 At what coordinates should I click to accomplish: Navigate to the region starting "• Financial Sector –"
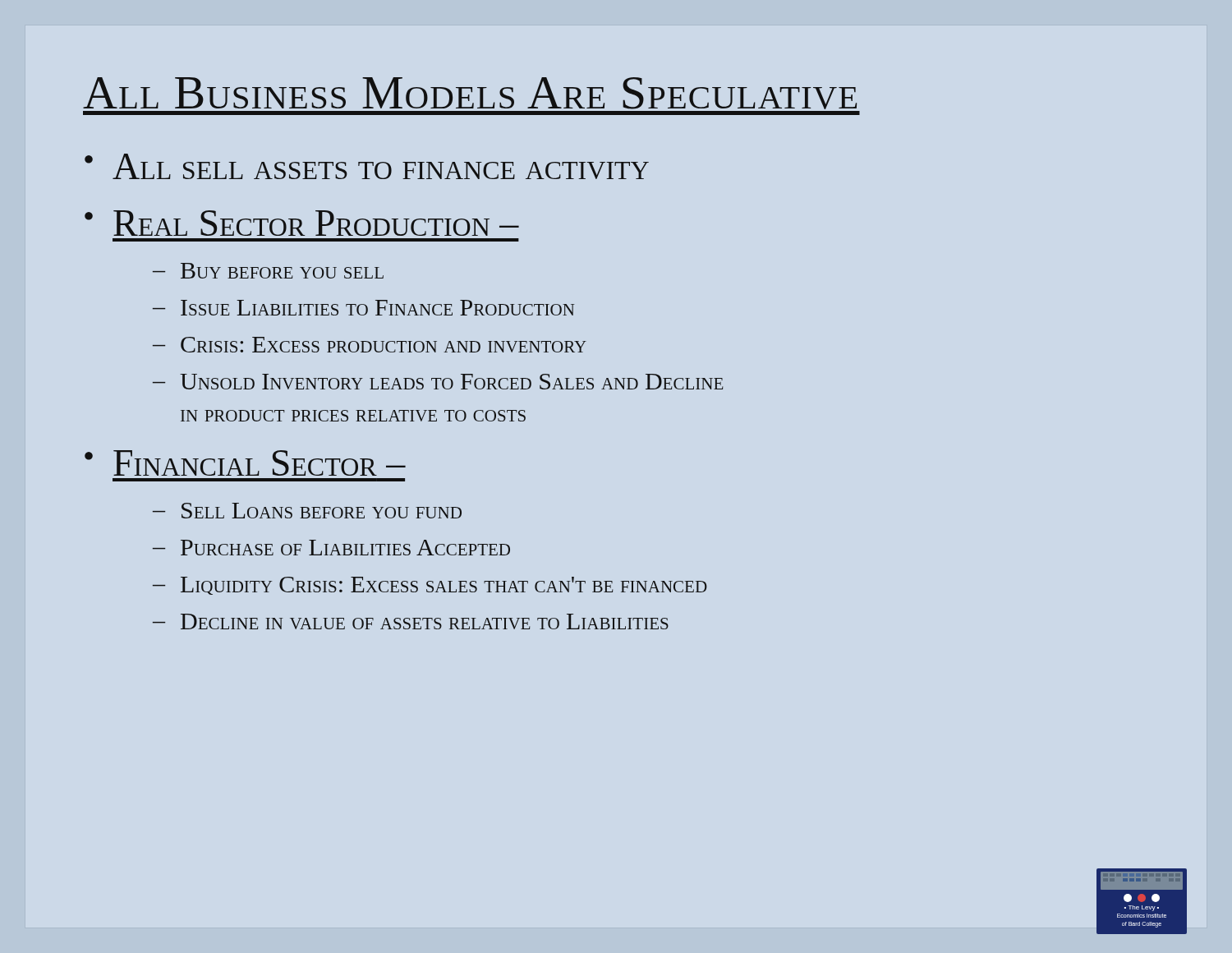244,463
